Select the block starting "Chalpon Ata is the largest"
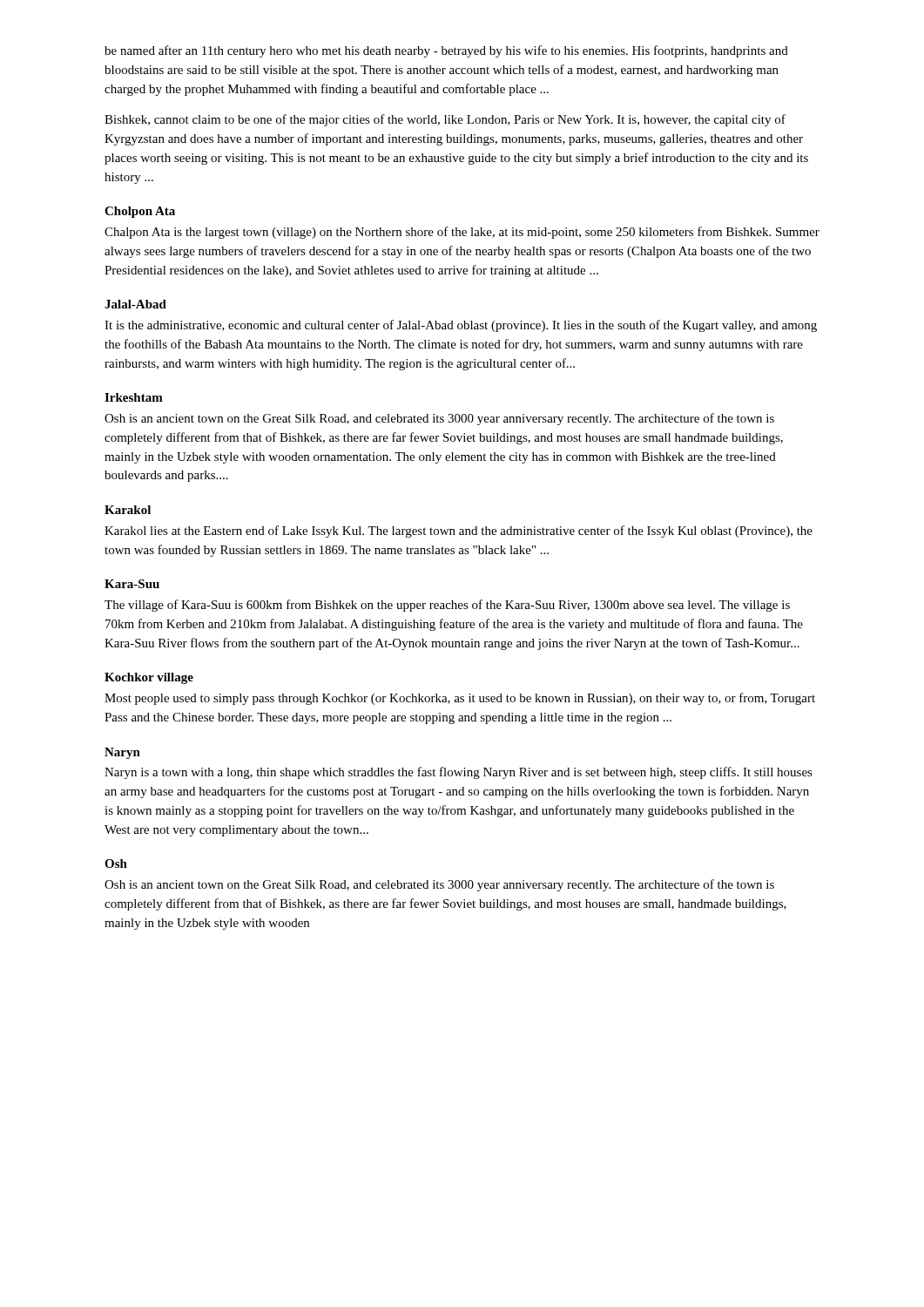 462,252
